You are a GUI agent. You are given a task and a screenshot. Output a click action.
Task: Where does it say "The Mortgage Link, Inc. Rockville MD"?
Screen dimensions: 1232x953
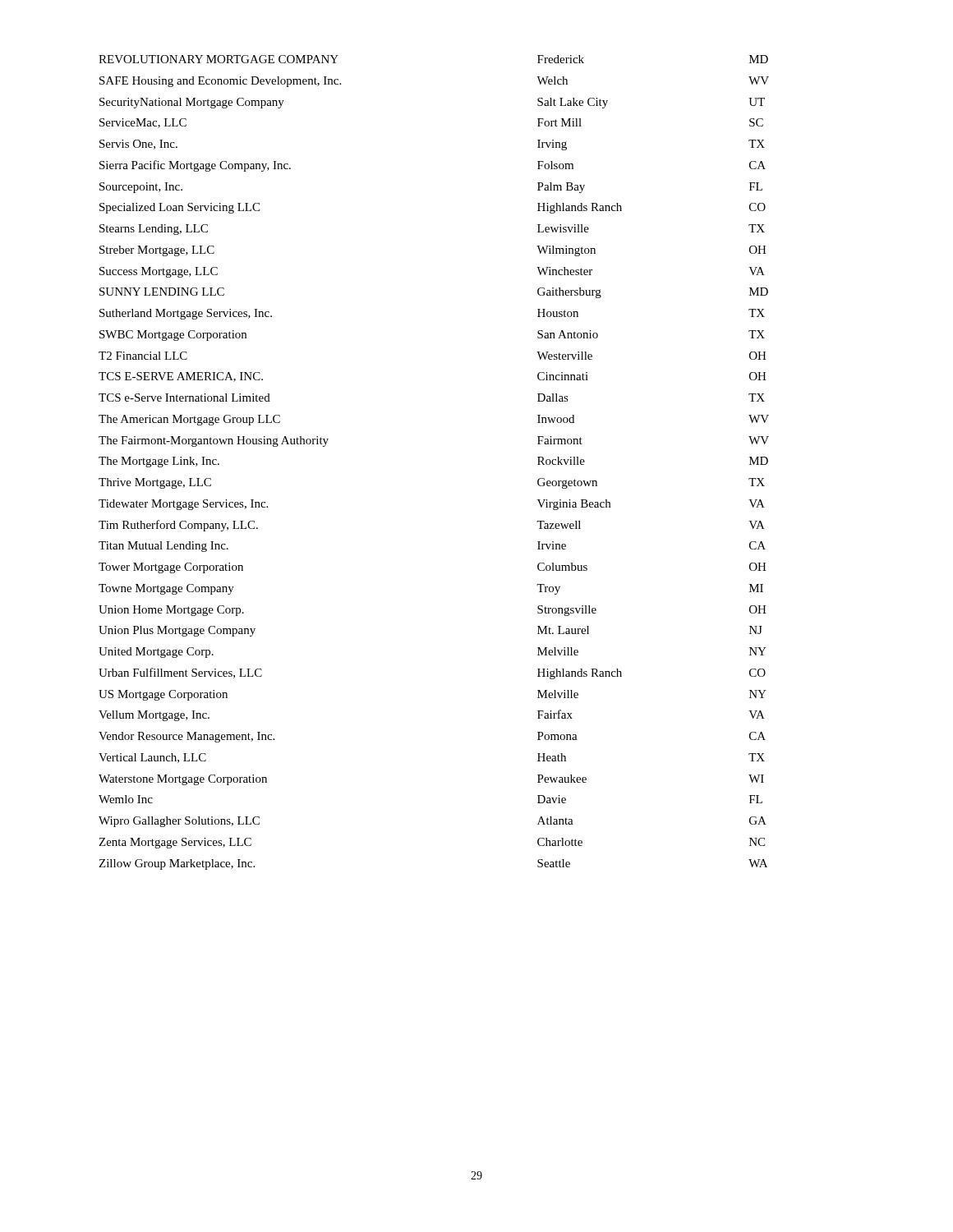pos(162,462)
